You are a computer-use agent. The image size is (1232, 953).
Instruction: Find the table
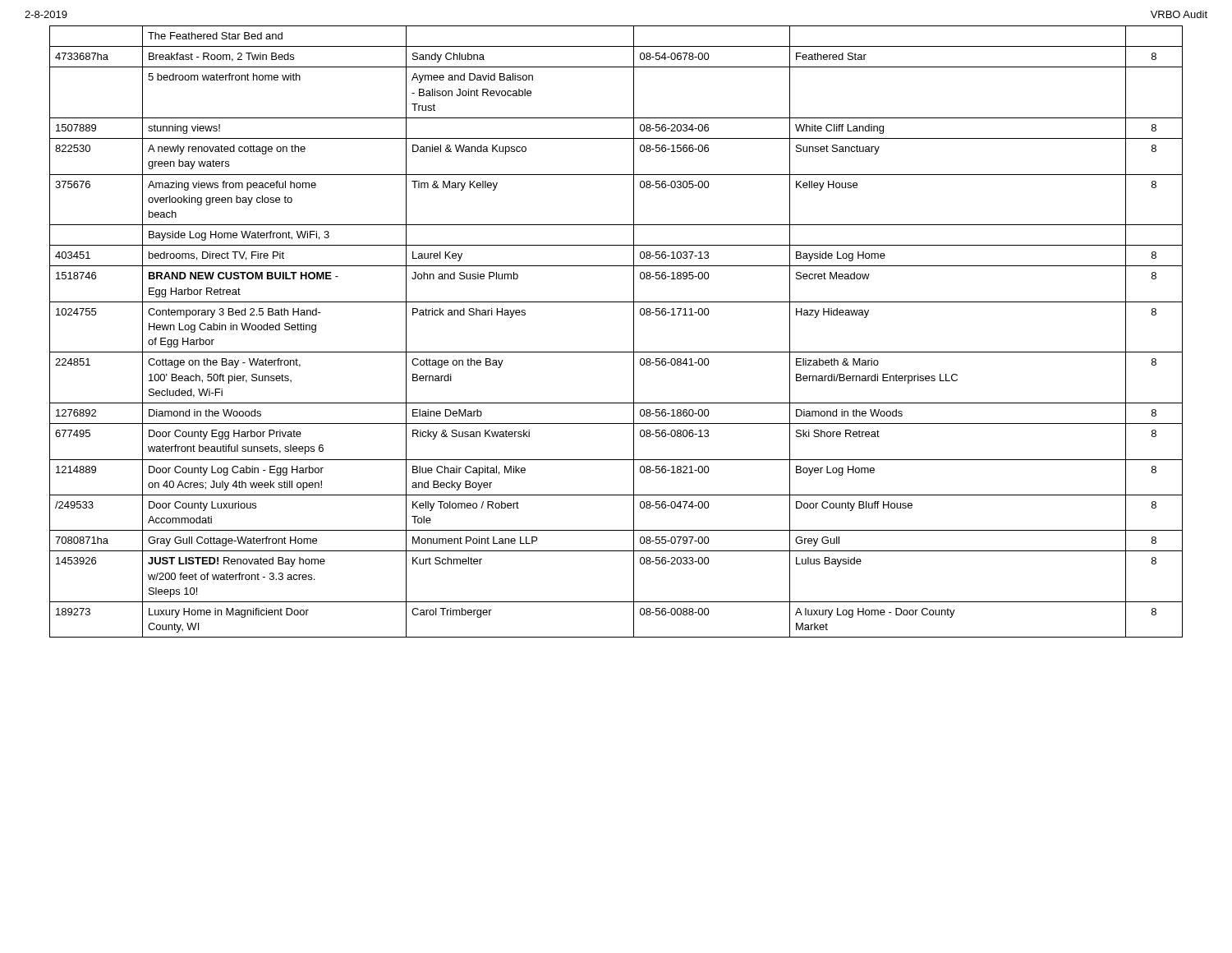(x=616, y=332)
